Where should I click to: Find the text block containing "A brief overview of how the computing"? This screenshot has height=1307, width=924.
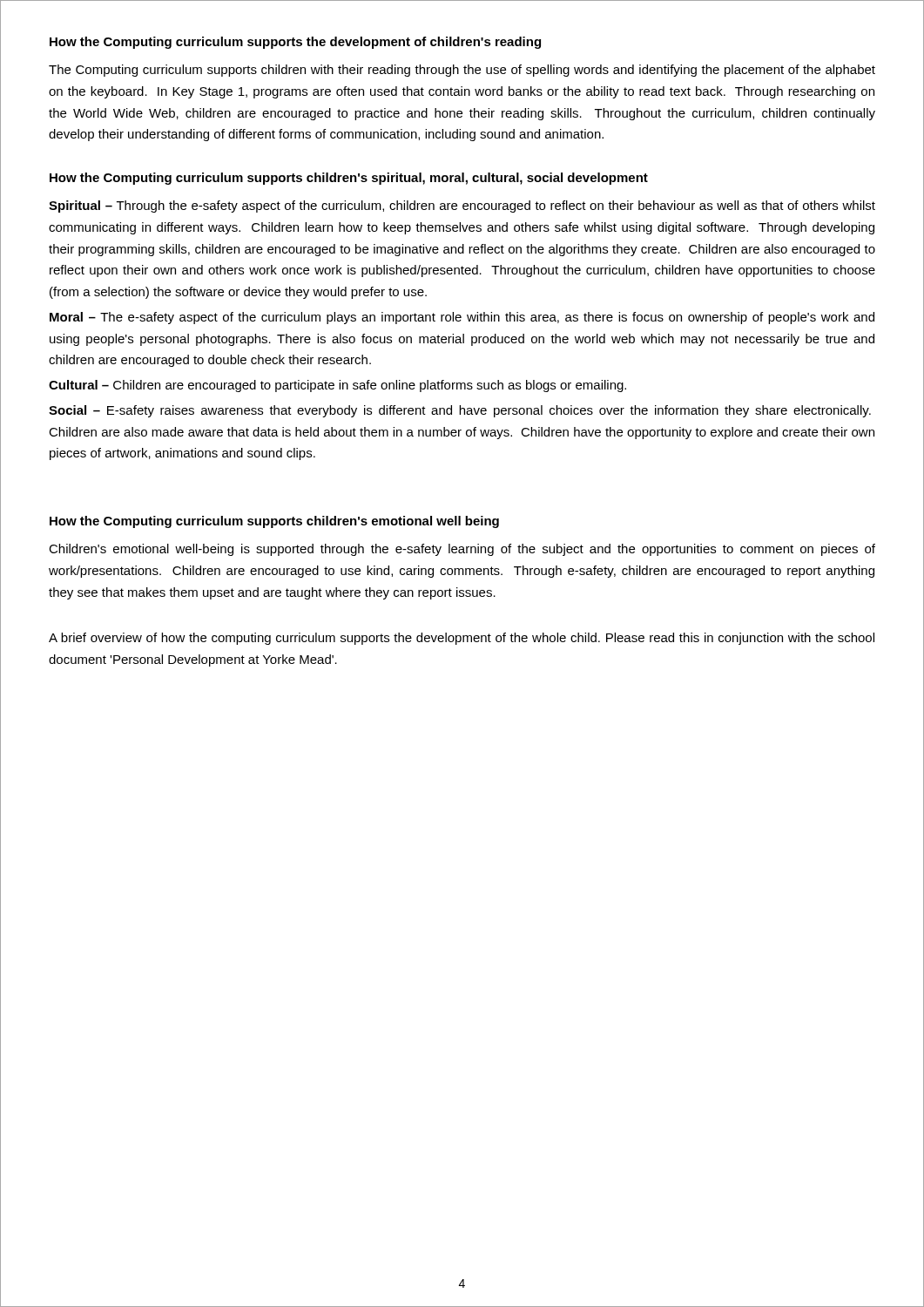coord(462,648)
